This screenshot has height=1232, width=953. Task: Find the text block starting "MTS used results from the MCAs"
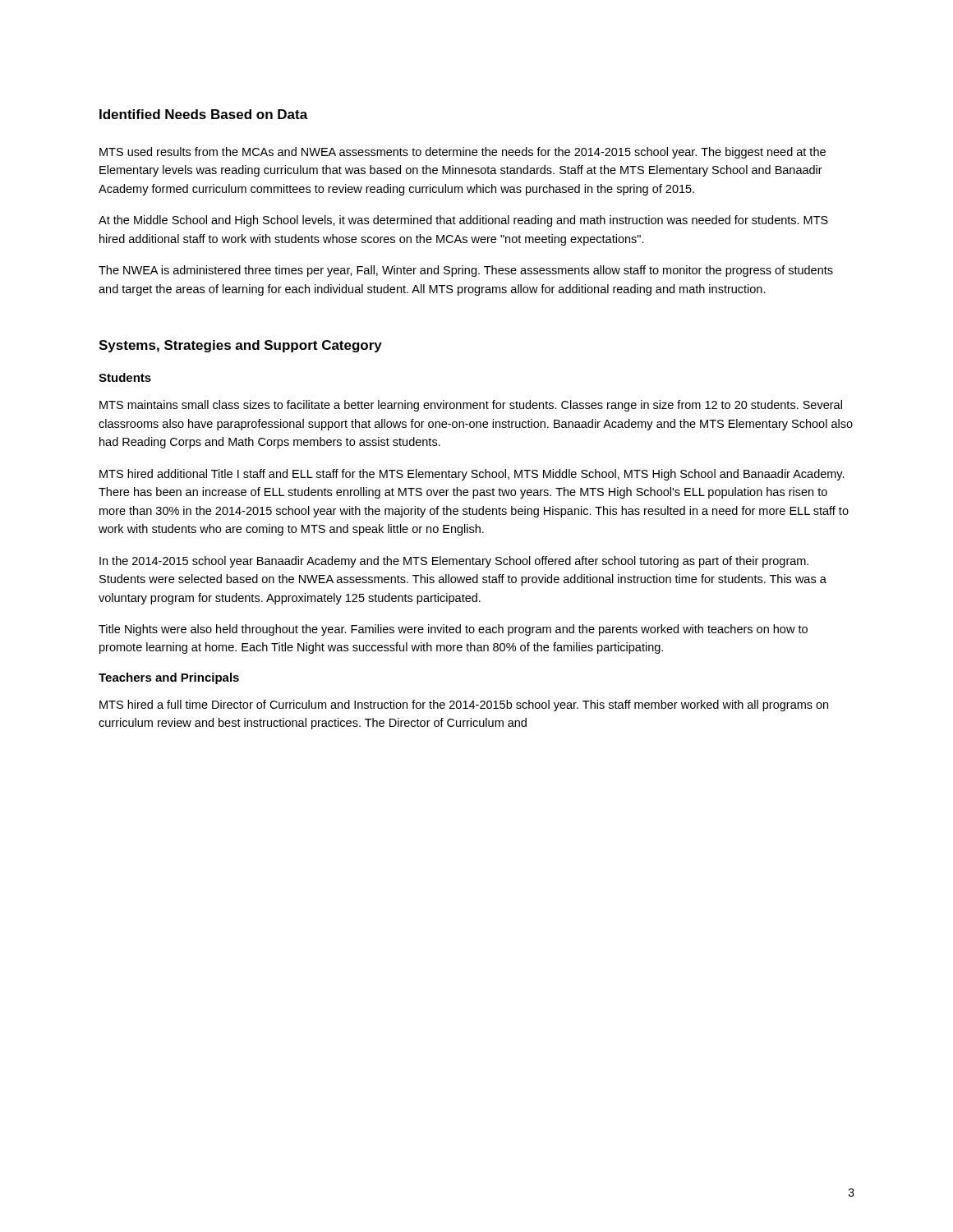[462, 170]
